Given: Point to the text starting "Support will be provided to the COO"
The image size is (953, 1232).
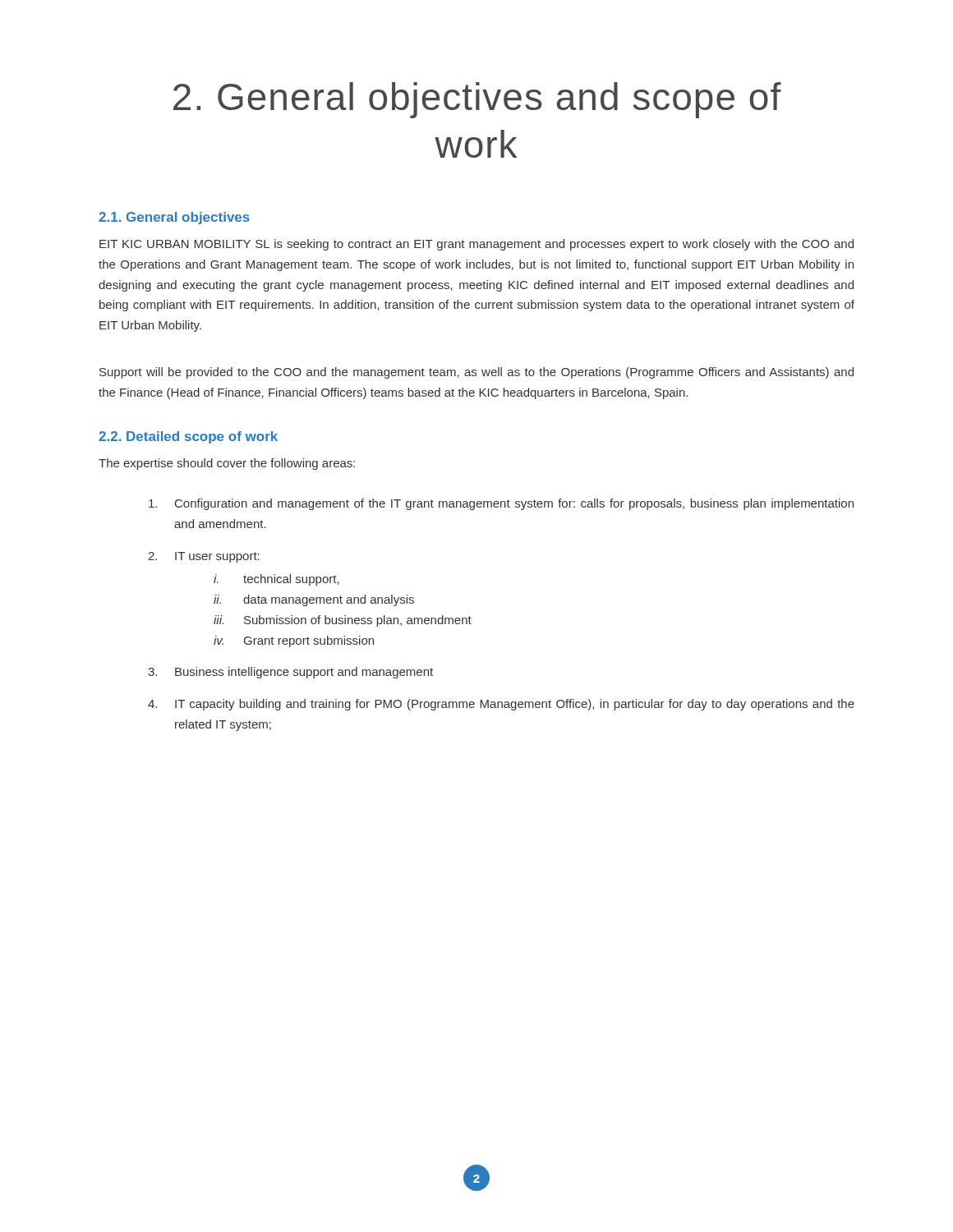Looking at the screenshot, I should (x=476, y=382).
